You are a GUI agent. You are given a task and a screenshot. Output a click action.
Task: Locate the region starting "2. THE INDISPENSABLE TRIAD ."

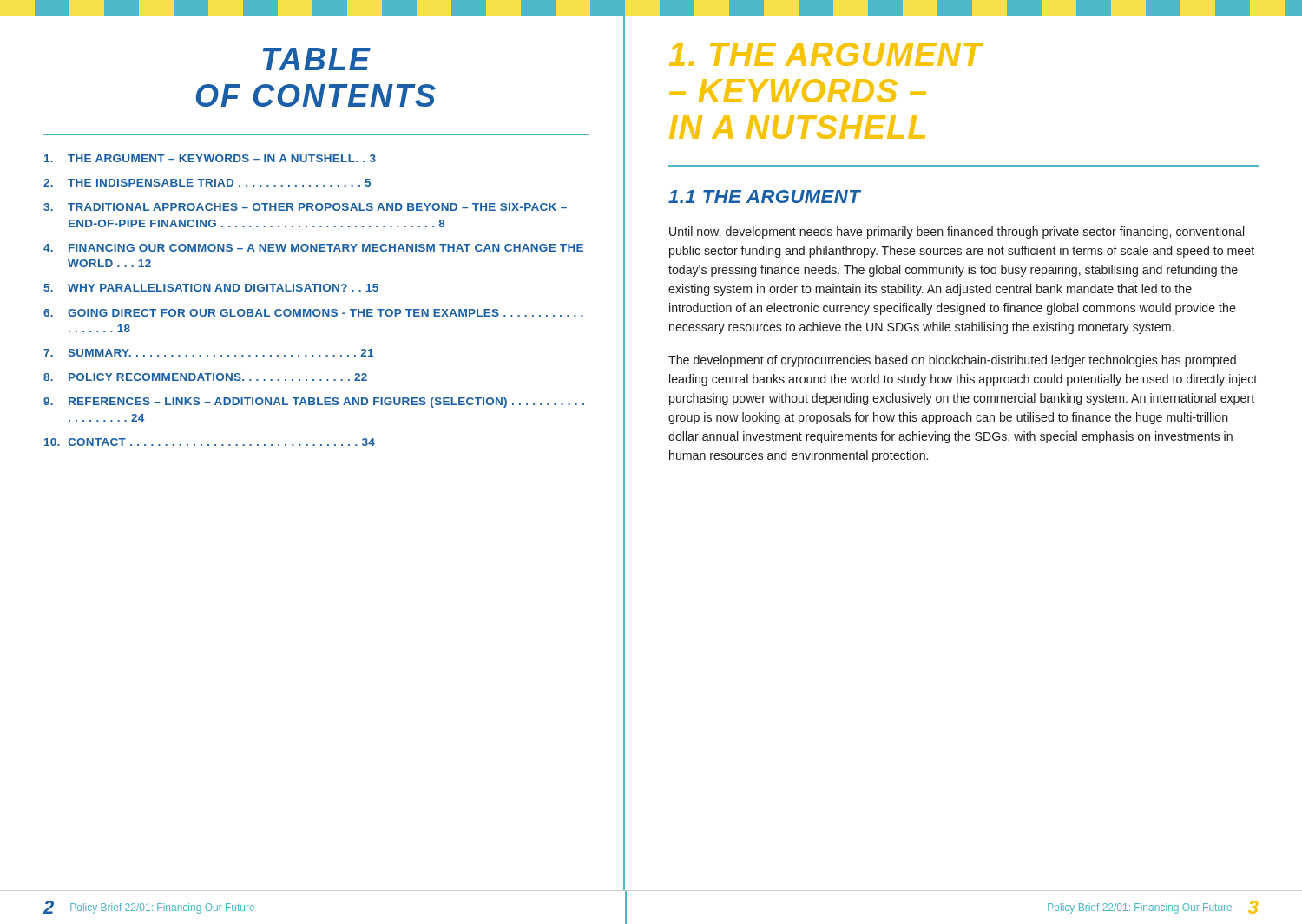pos(316,183)
